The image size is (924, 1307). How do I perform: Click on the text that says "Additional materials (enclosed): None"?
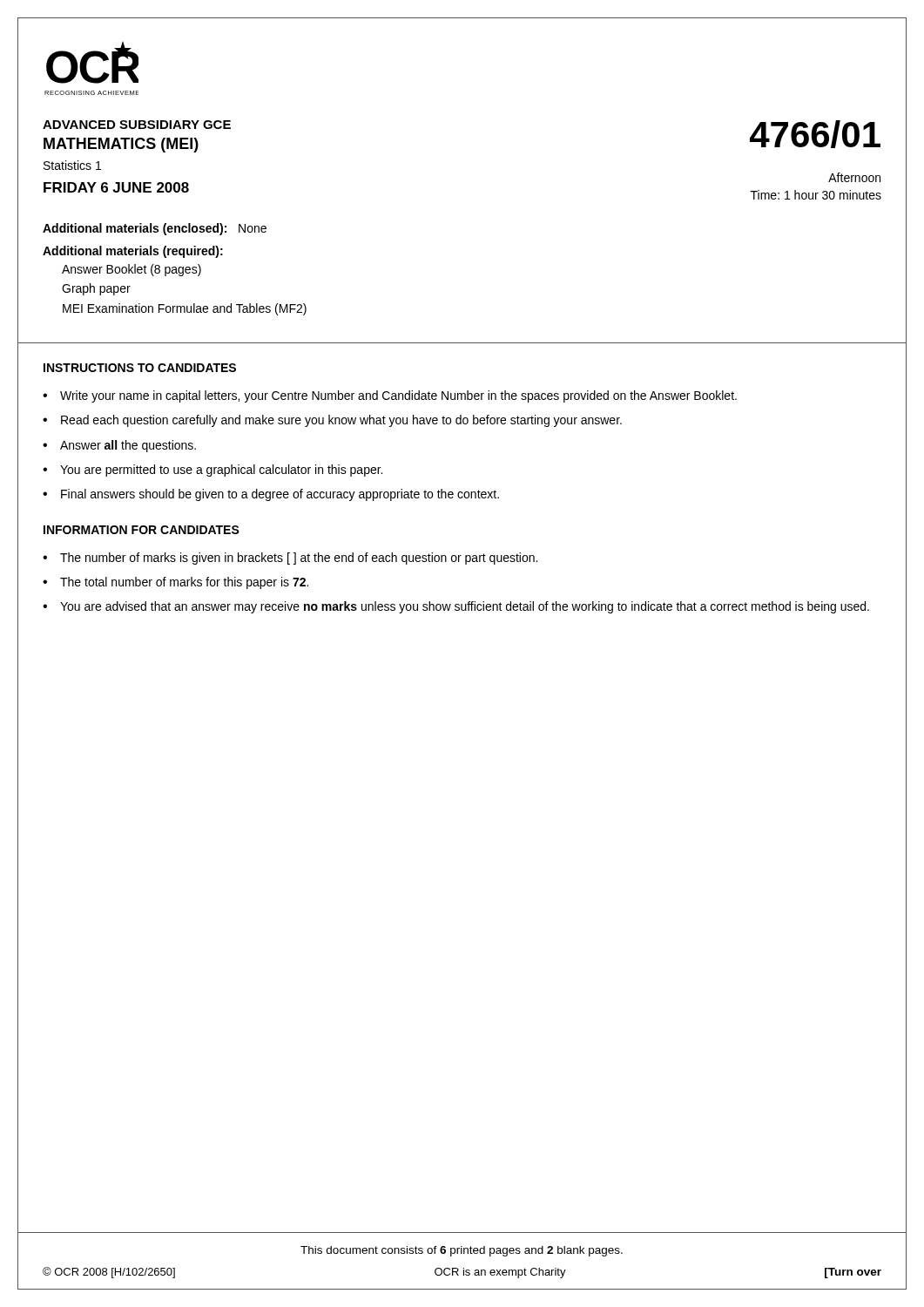pos(155,228)
